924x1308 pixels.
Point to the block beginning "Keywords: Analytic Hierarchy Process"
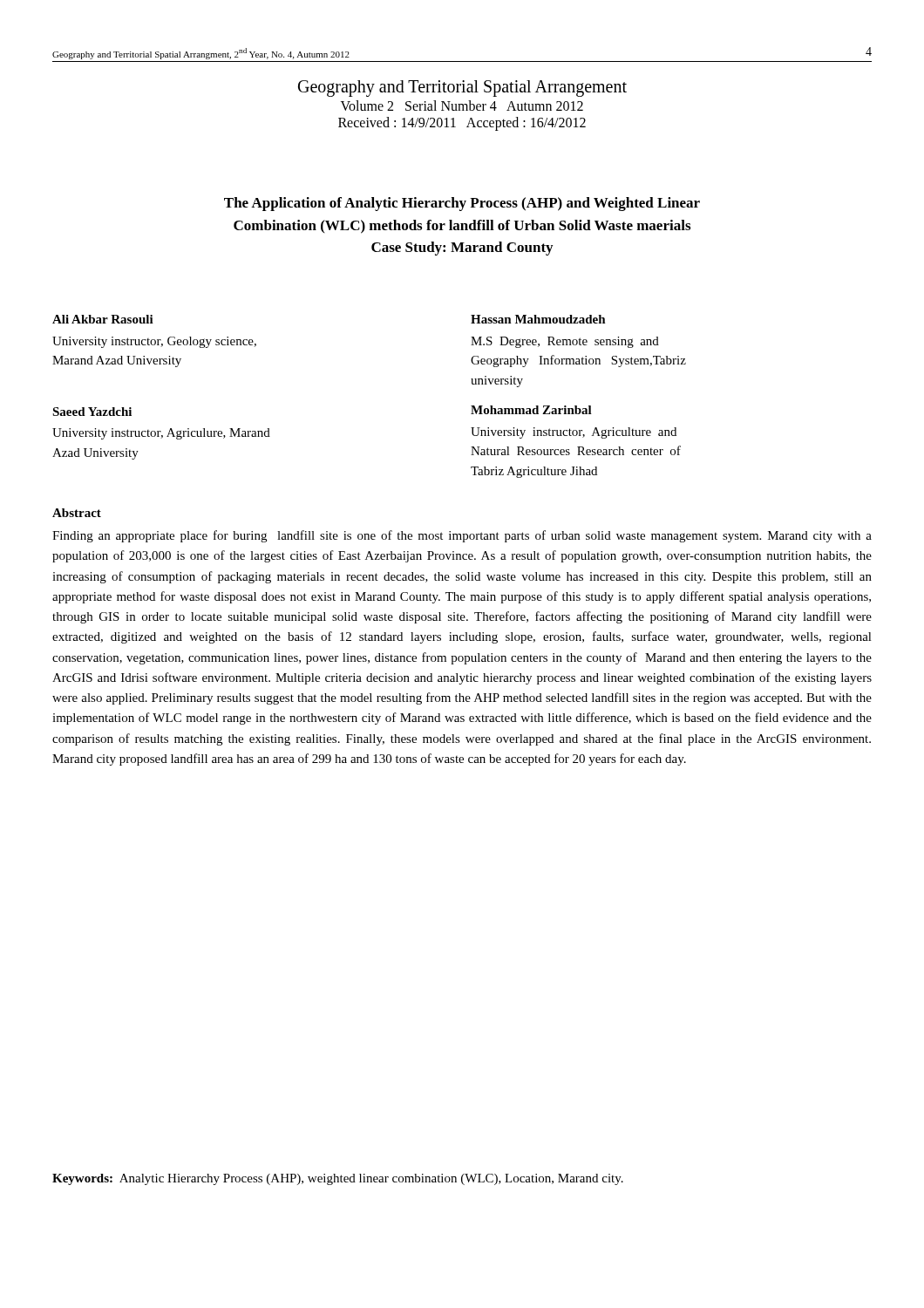click(338, 1178)
